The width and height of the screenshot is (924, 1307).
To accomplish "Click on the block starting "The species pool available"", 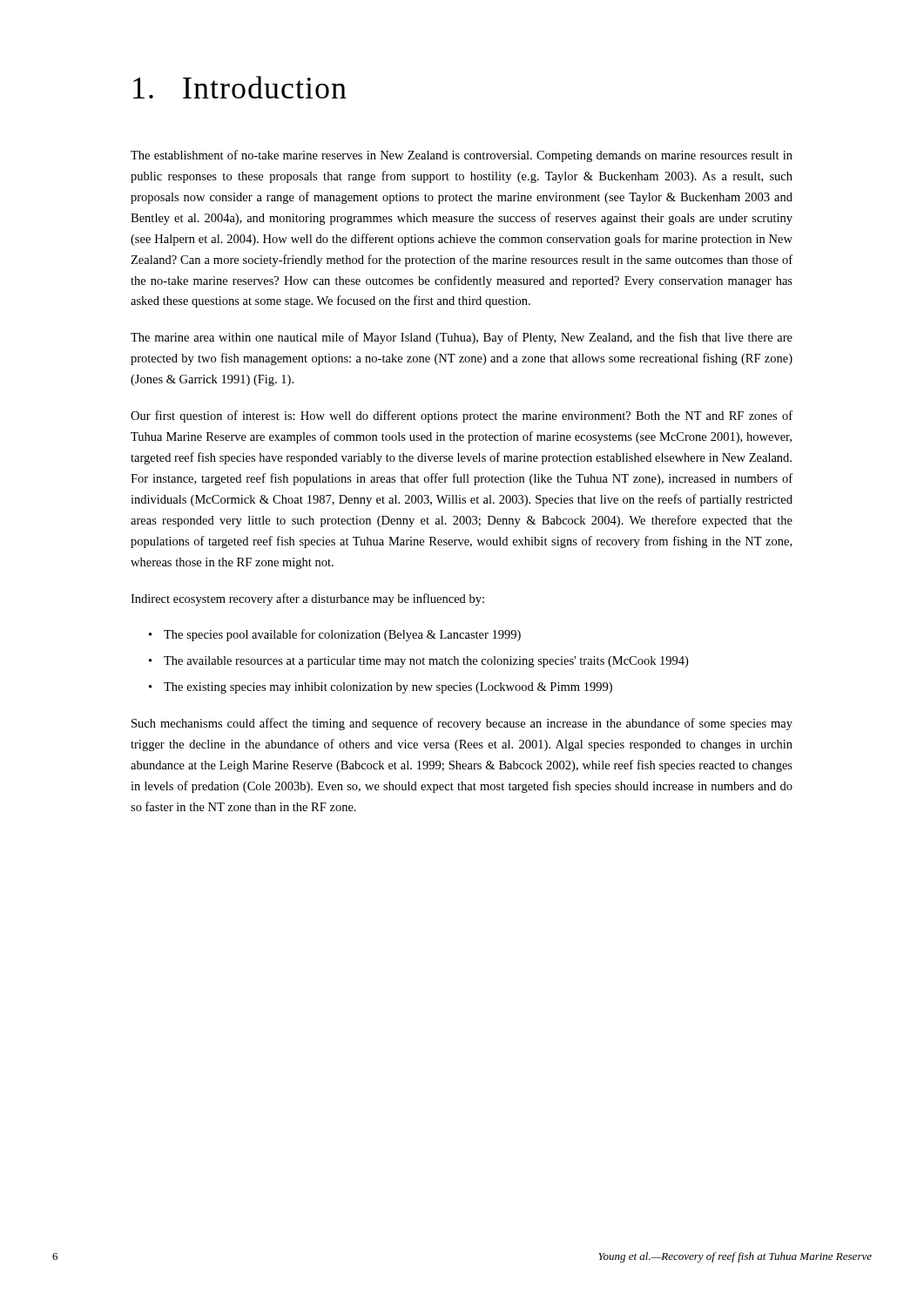I will 342,635.
